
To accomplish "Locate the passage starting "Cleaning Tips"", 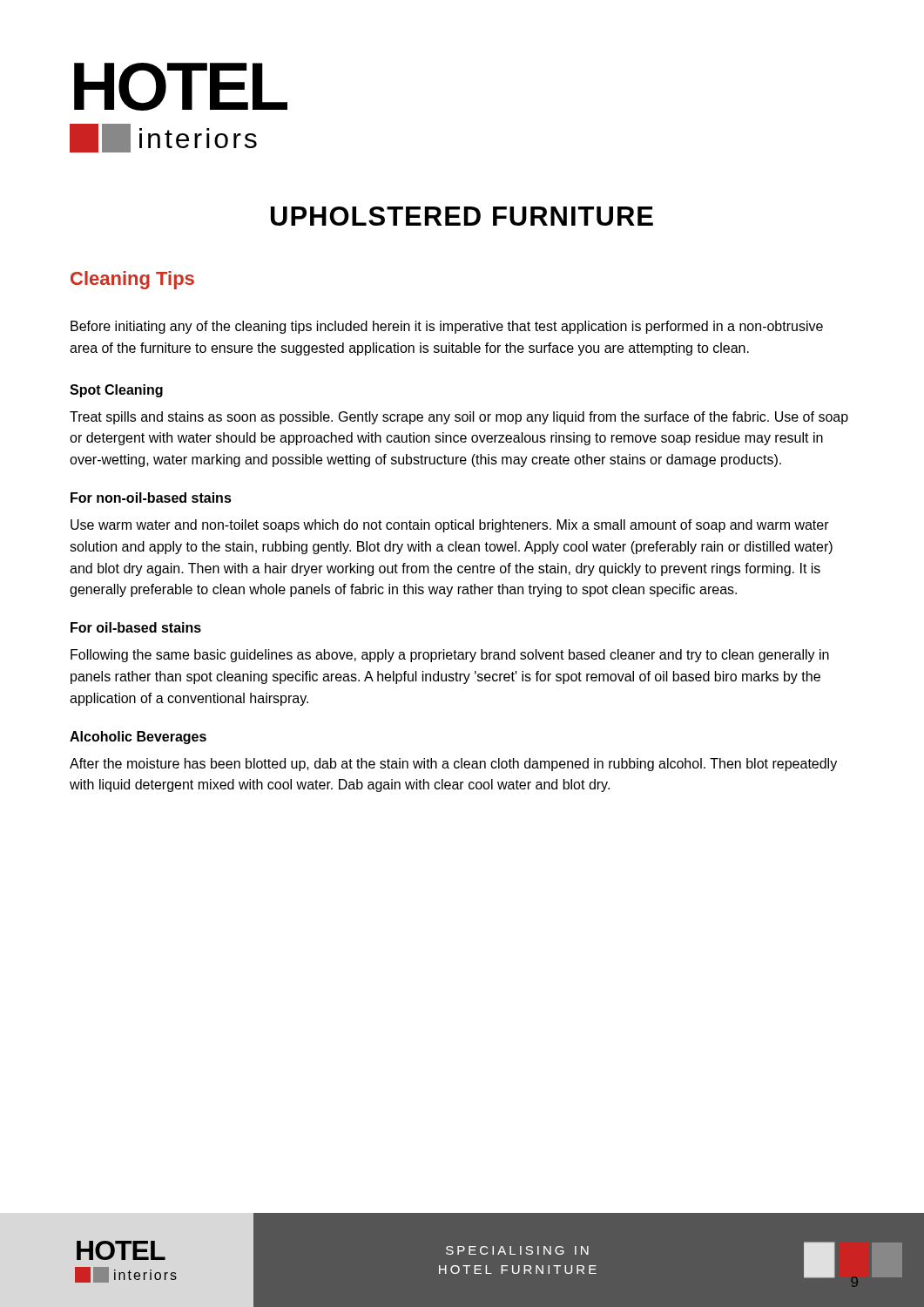I will [132, 278].
